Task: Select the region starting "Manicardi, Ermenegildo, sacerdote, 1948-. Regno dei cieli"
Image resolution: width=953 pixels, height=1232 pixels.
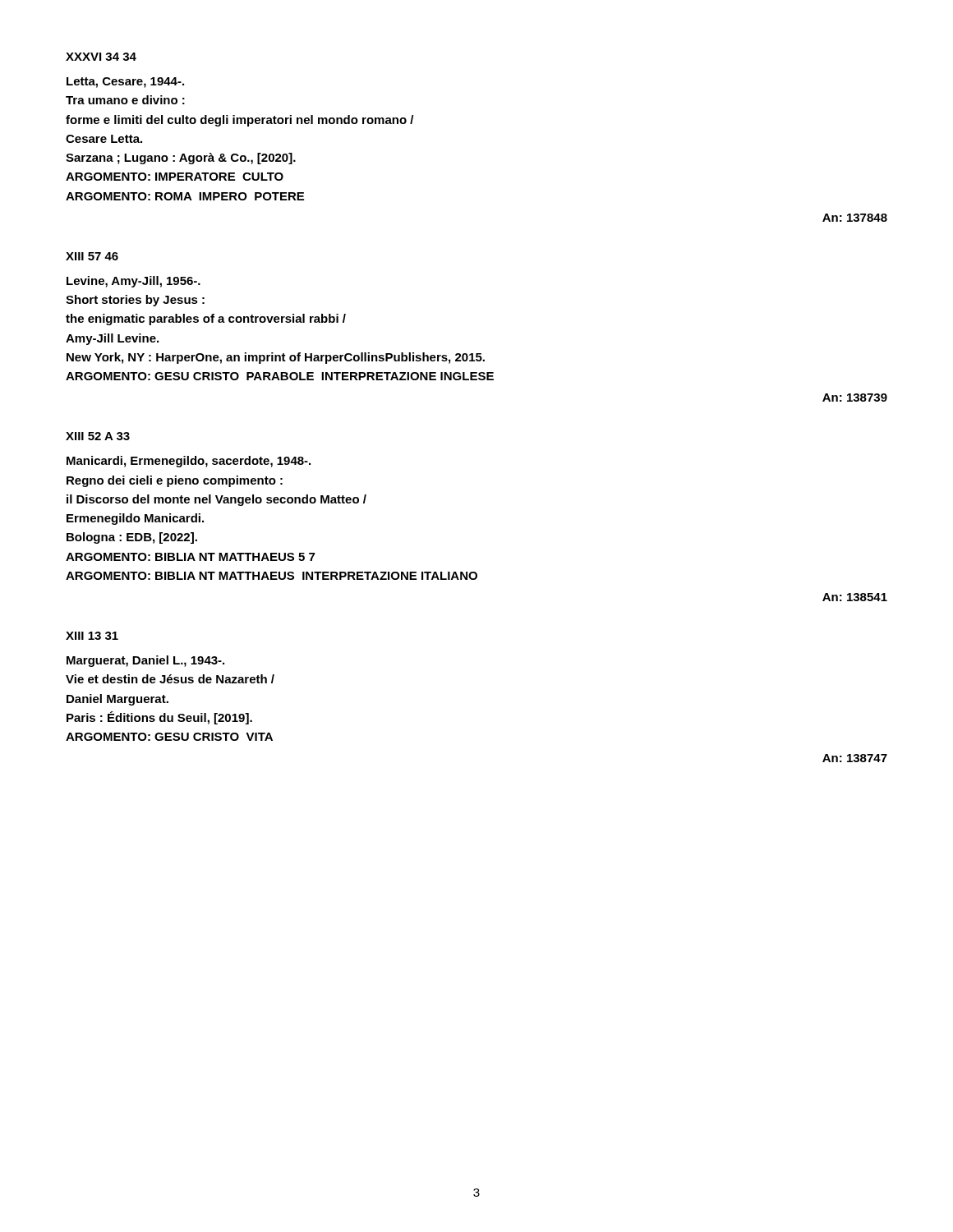Action: [189, 462]
